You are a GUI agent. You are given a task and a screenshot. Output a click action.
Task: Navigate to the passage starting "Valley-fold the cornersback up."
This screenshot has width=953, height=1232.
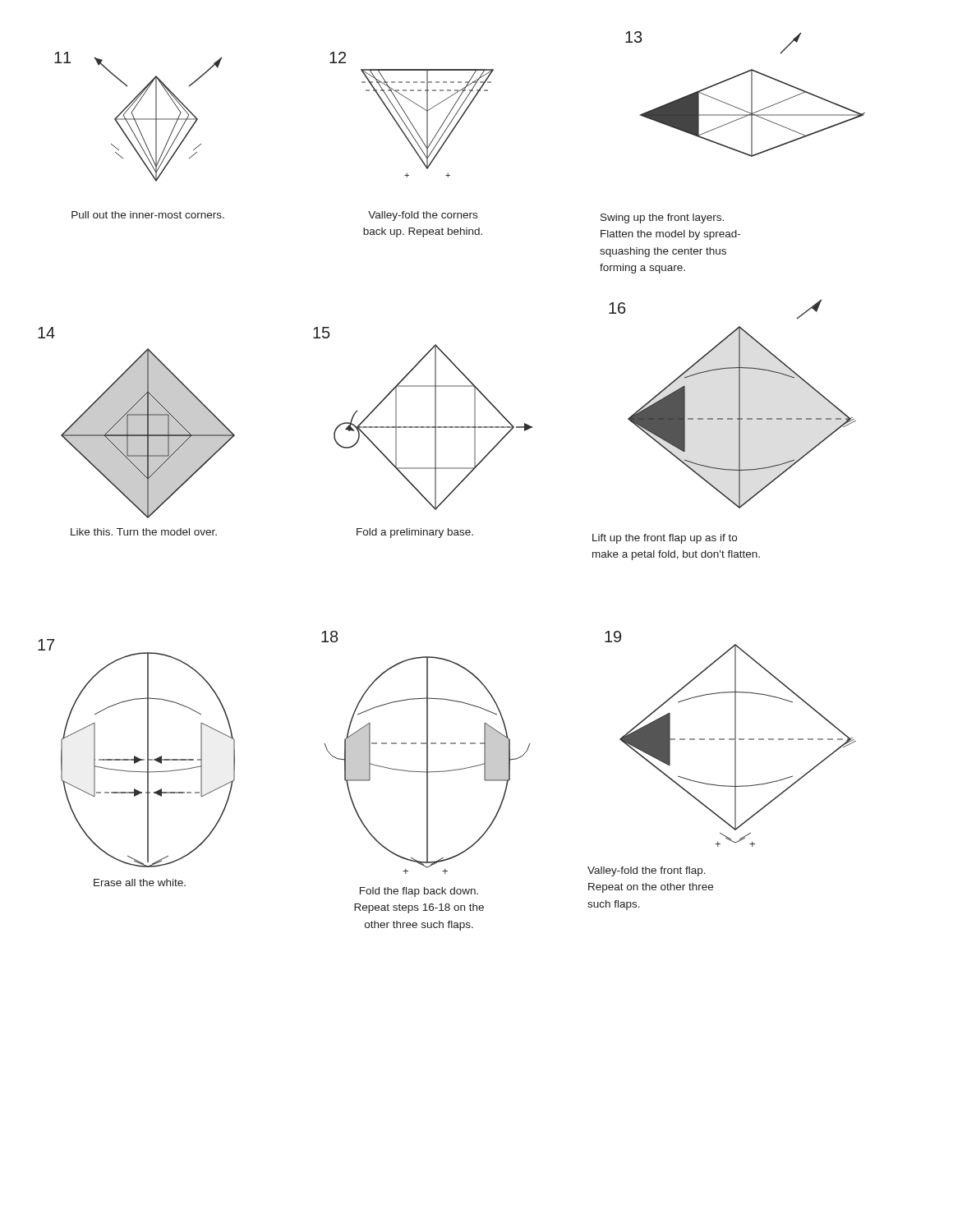(423, 223)
